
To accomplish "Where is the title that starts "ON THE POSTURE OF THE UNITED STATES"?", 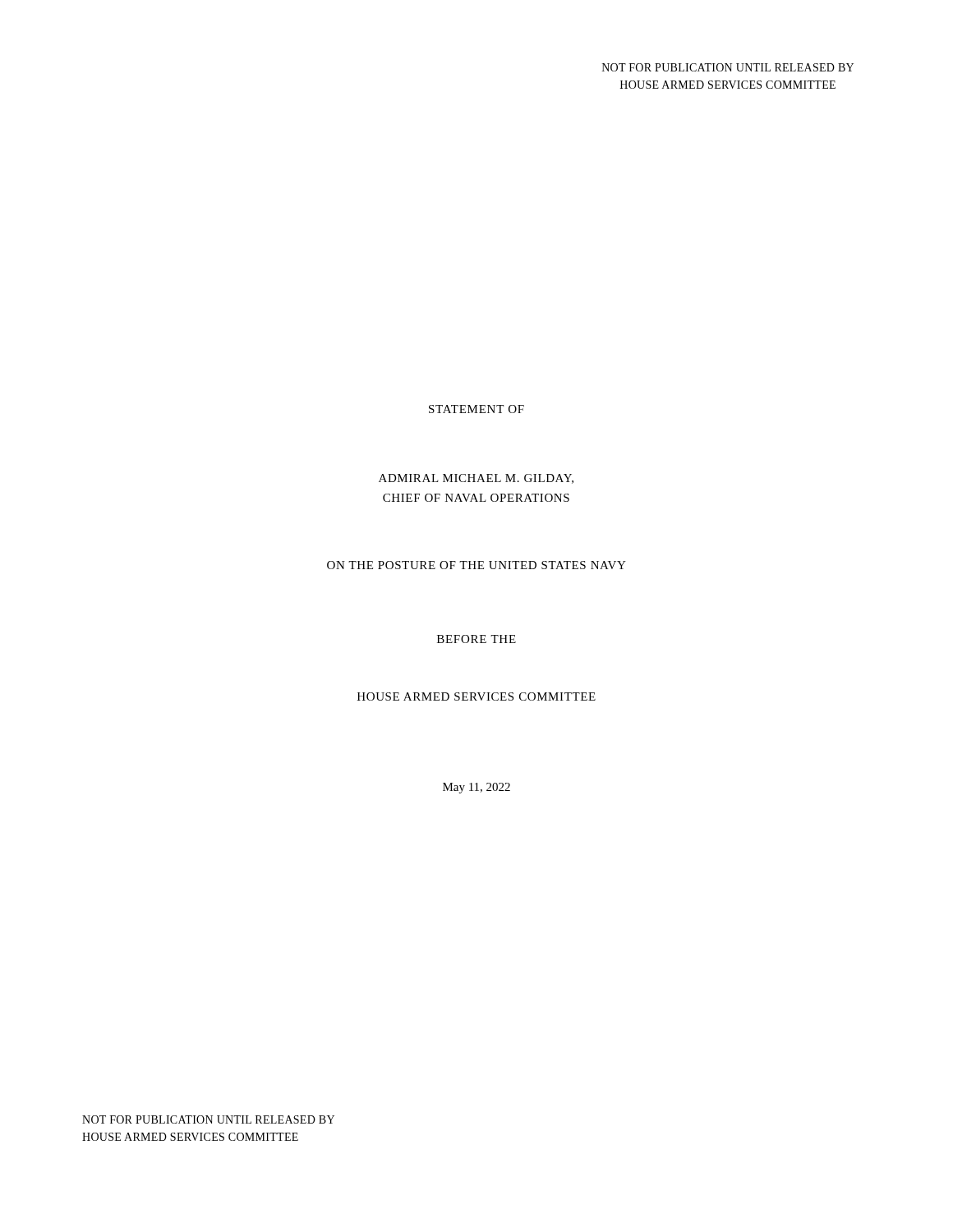I will (476, 565).
